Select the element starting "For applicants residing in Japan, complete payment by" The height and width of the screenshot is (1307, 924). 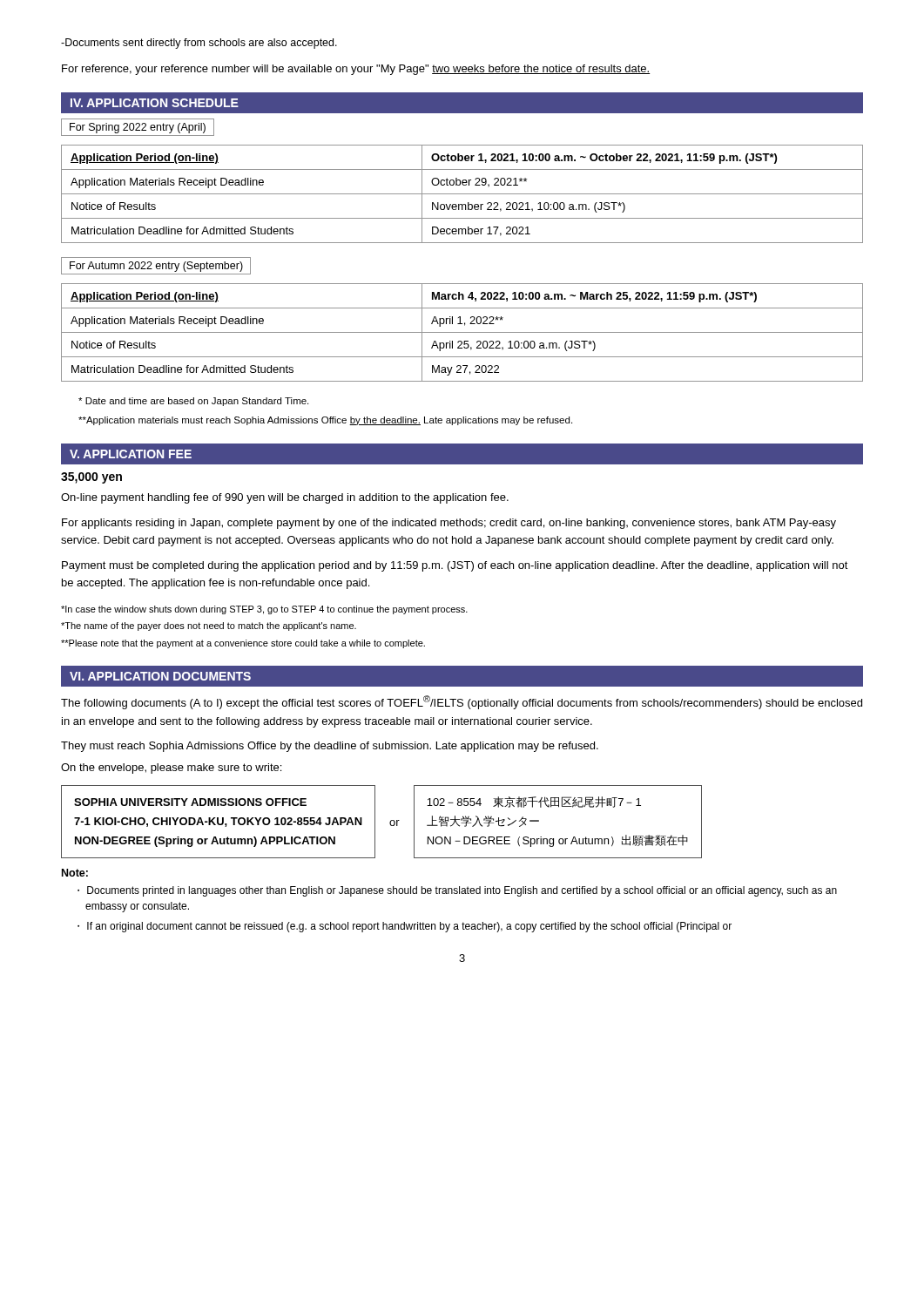click(x=449, y=531)
